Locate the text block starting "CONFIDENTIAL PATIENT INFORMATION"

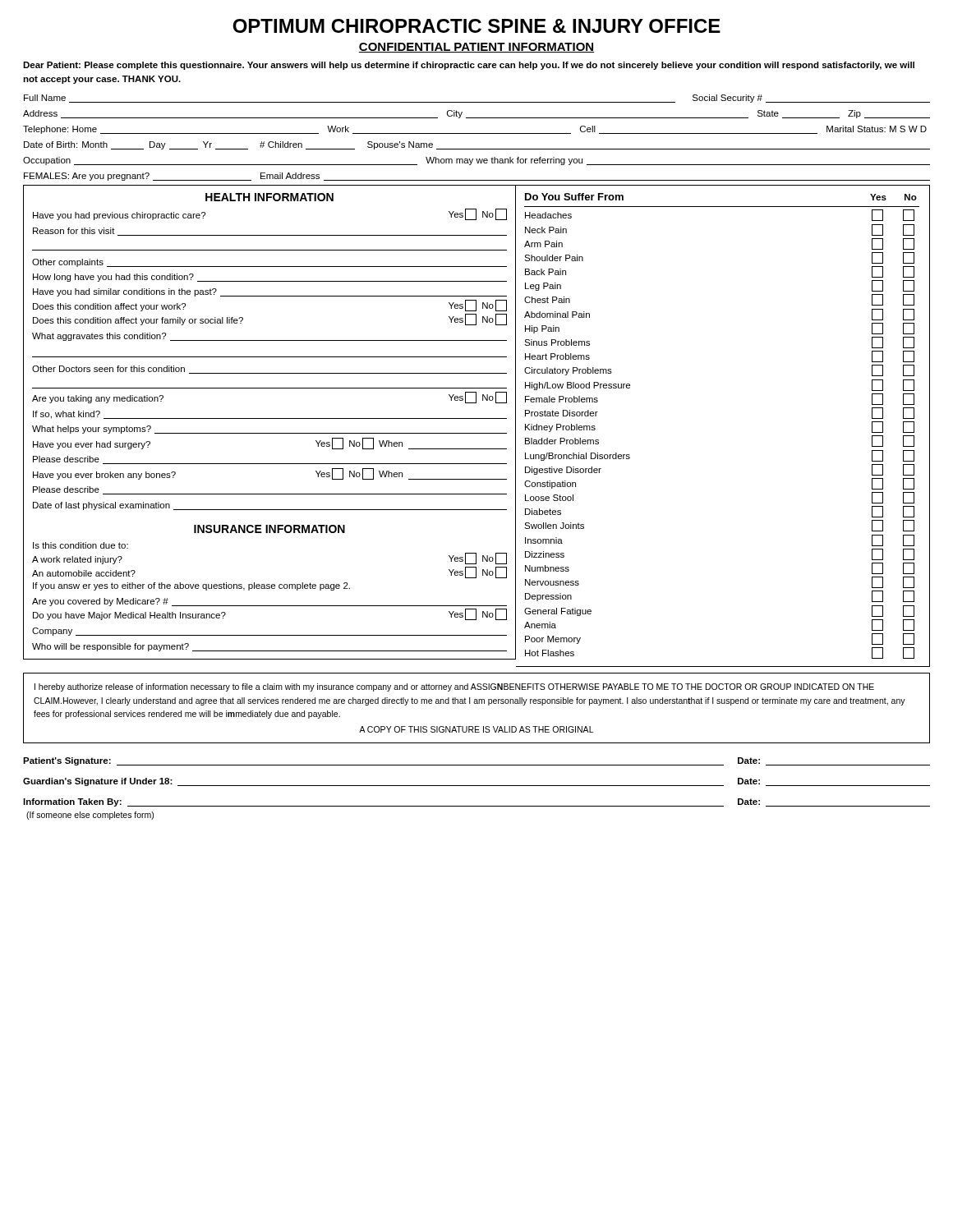click(476, 46)
